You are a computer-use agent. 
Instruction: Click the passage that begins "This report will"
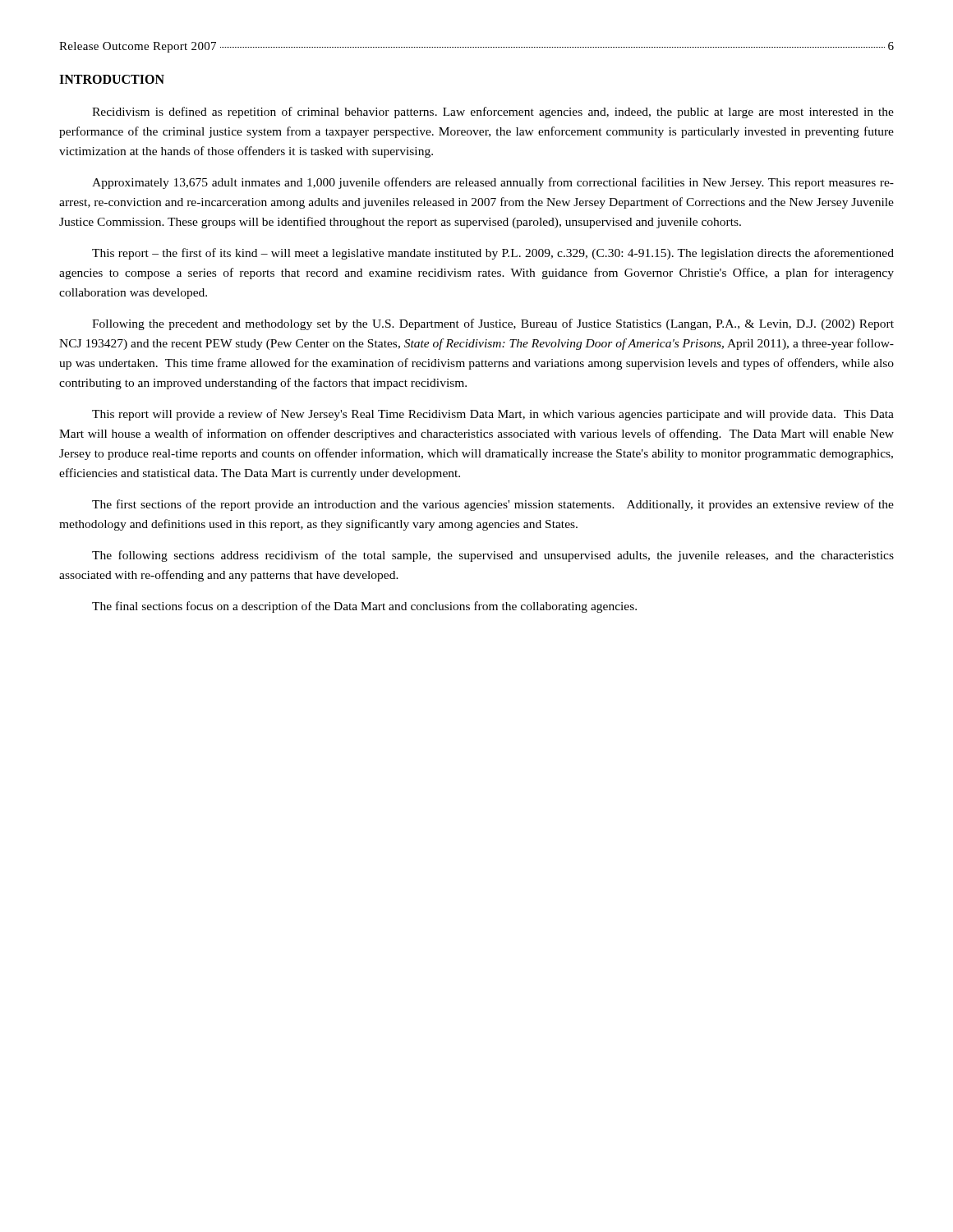476,443
